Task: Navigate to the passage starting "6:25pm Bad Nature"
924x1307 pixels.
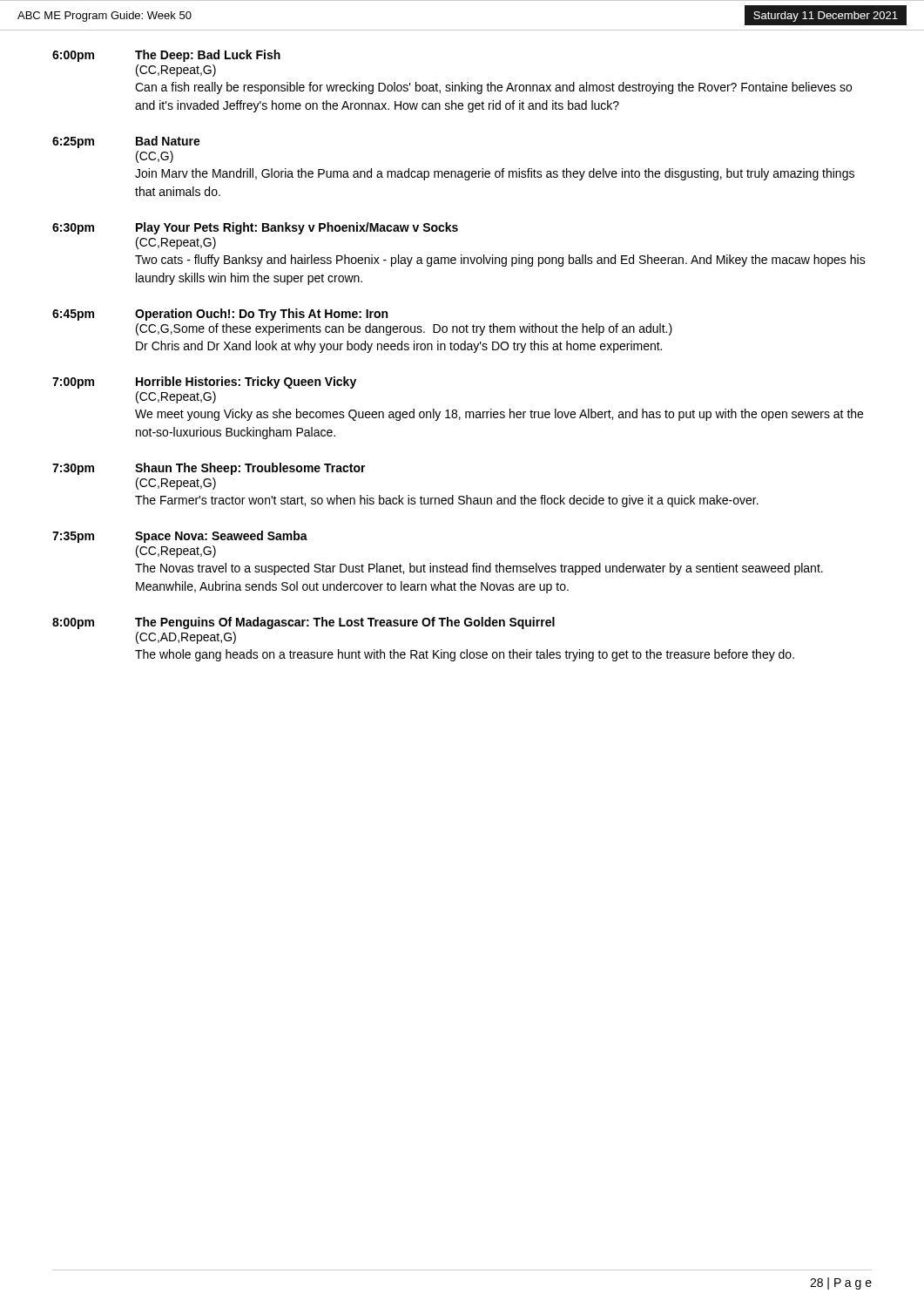Action: click(462, 168)
